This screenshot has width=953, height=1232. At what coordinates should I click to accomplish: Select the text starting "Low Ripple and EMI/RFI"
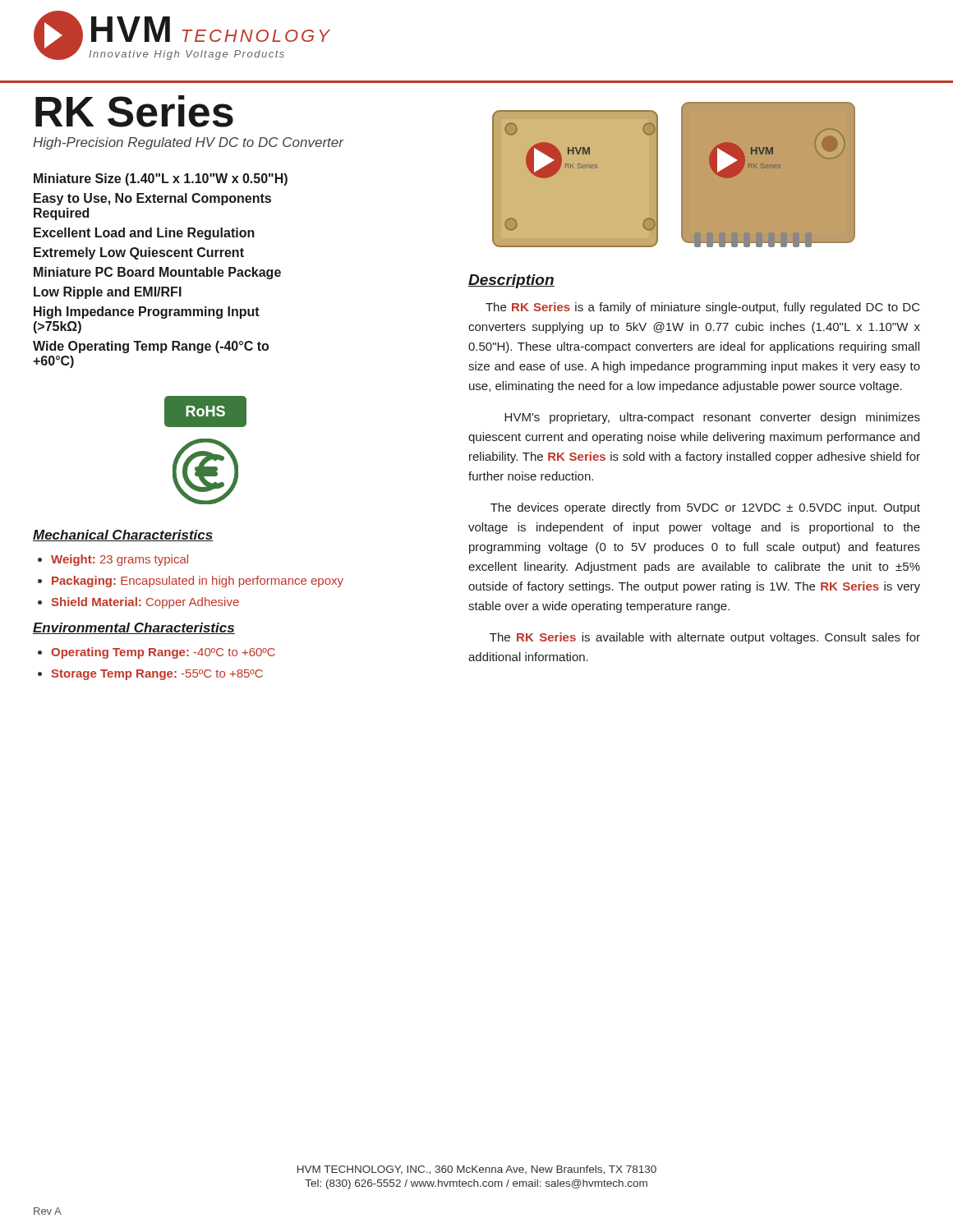[107, 292]
